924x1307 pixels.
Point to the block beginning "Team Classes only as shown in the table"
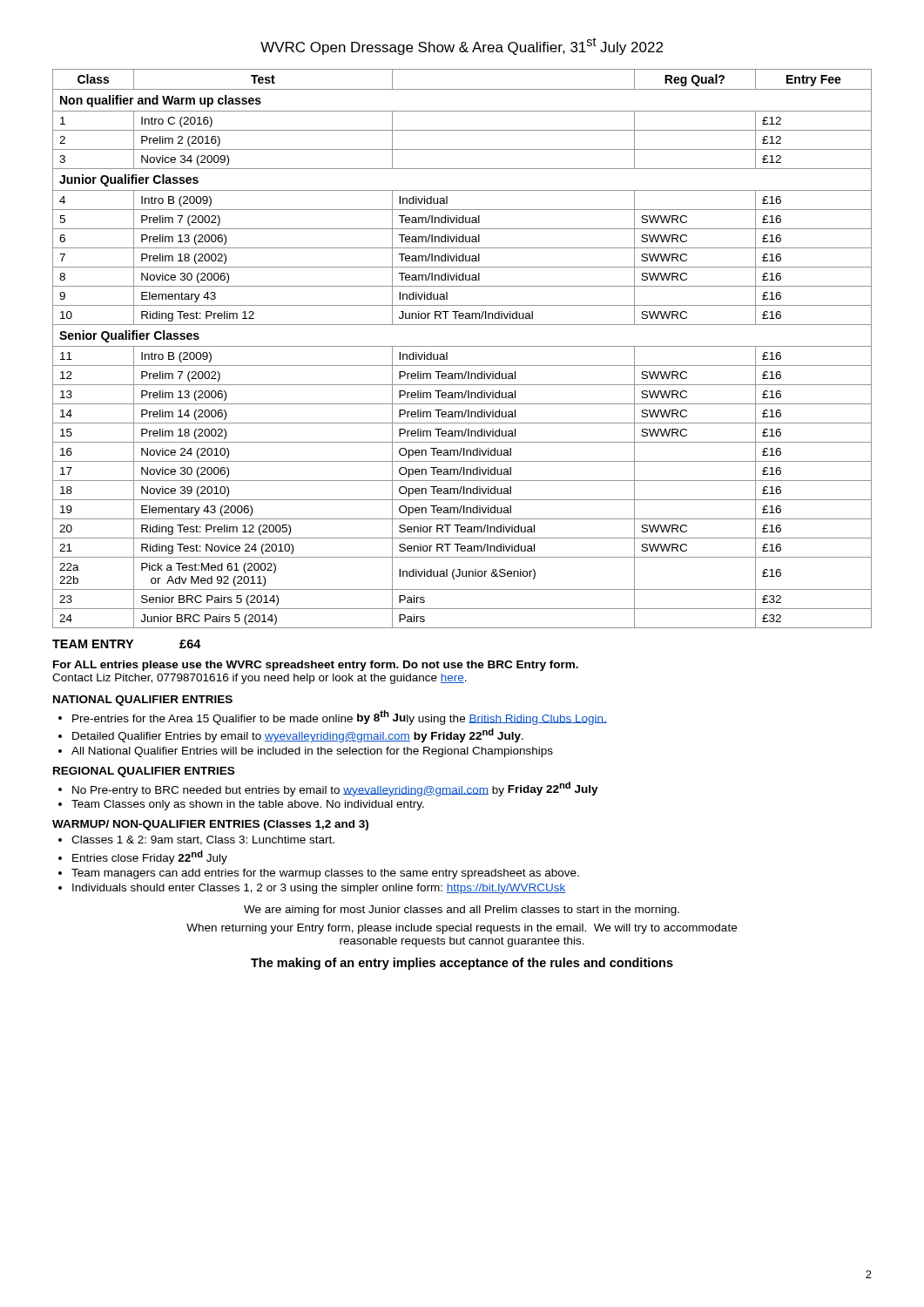(248, 804)
